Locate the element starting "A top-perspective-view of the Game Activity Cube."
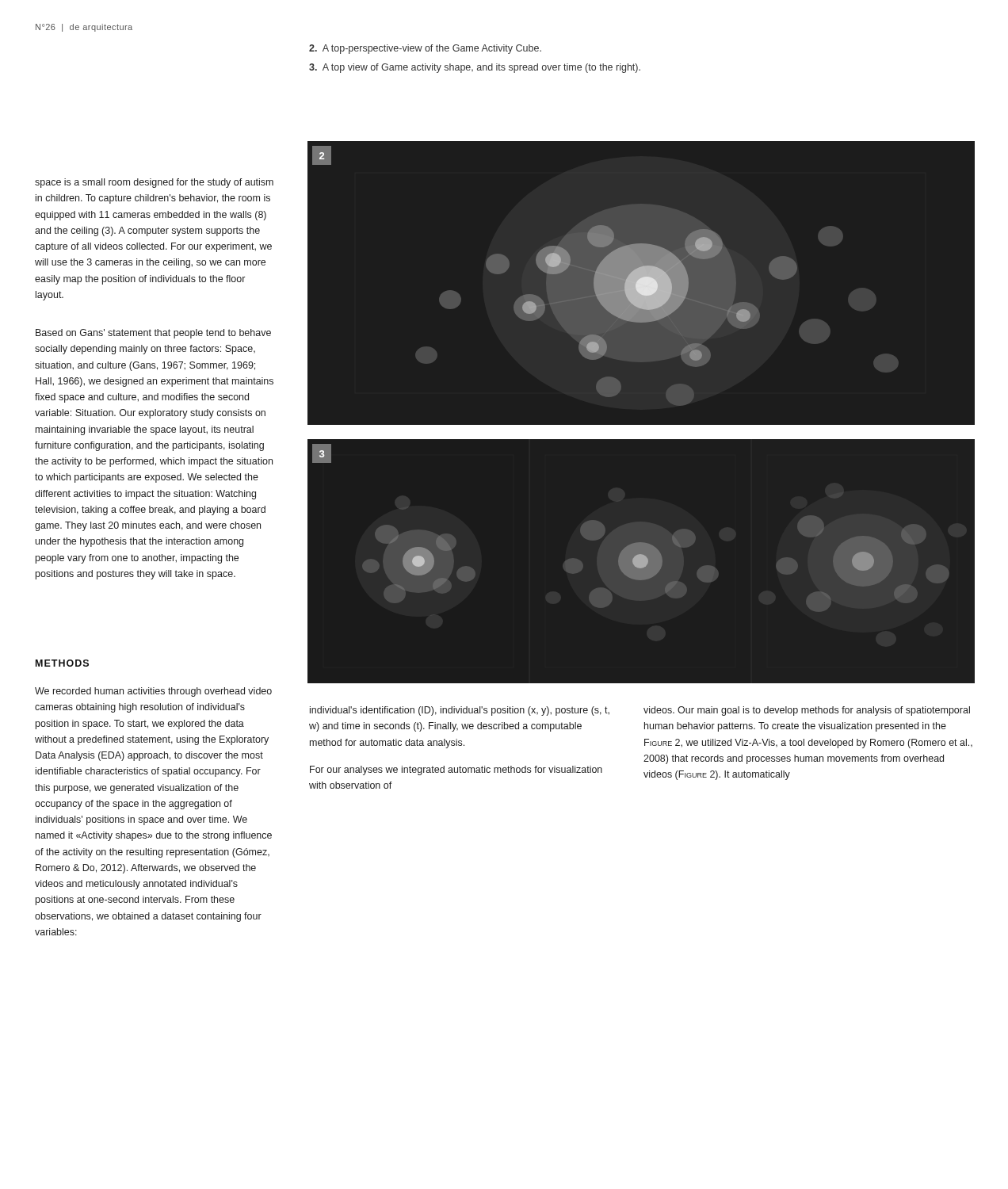This screenshot has width=1008, height=1189. 634,59
